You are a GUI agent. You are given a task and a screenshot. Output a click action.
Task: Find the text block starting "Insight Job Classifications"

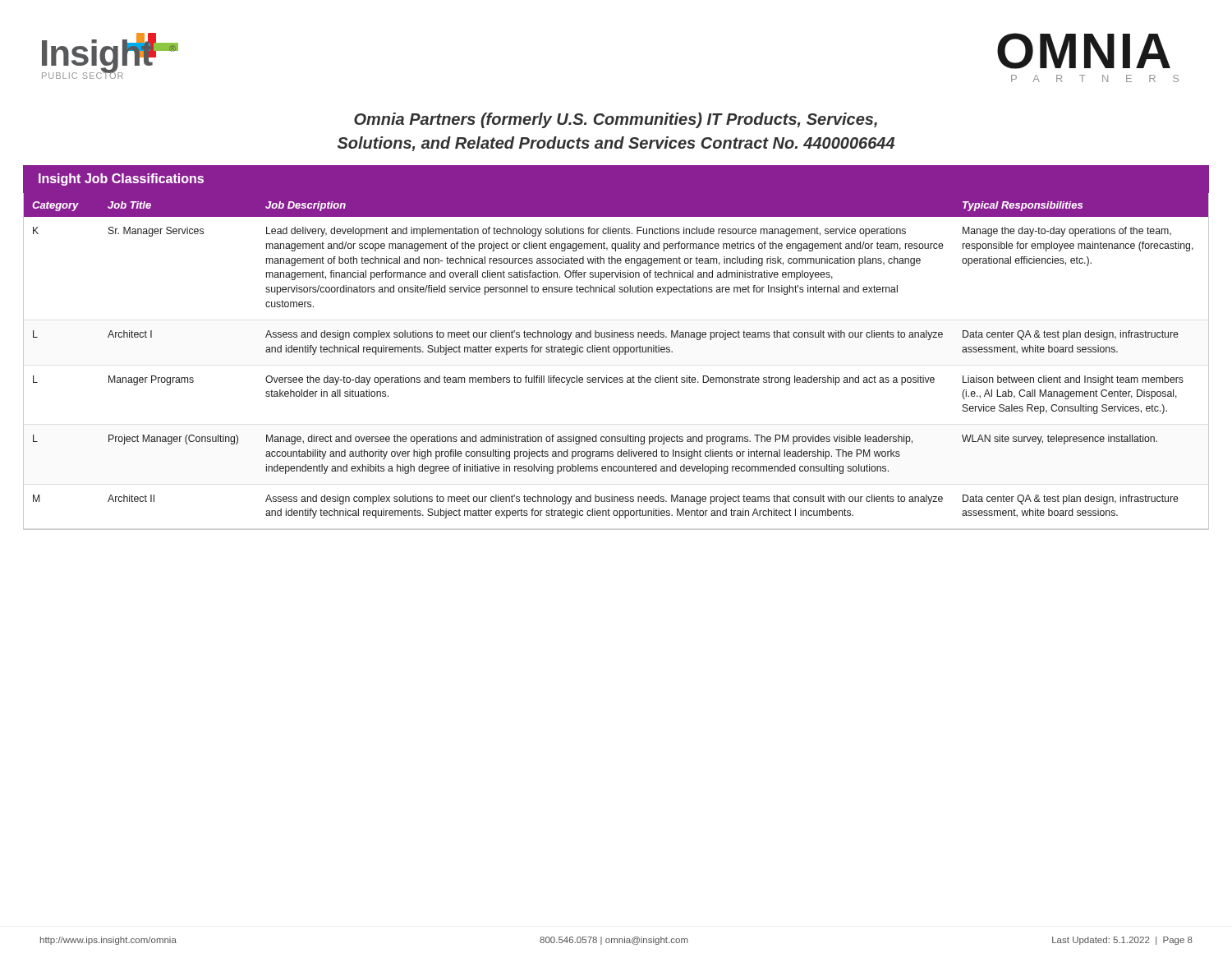121,179
